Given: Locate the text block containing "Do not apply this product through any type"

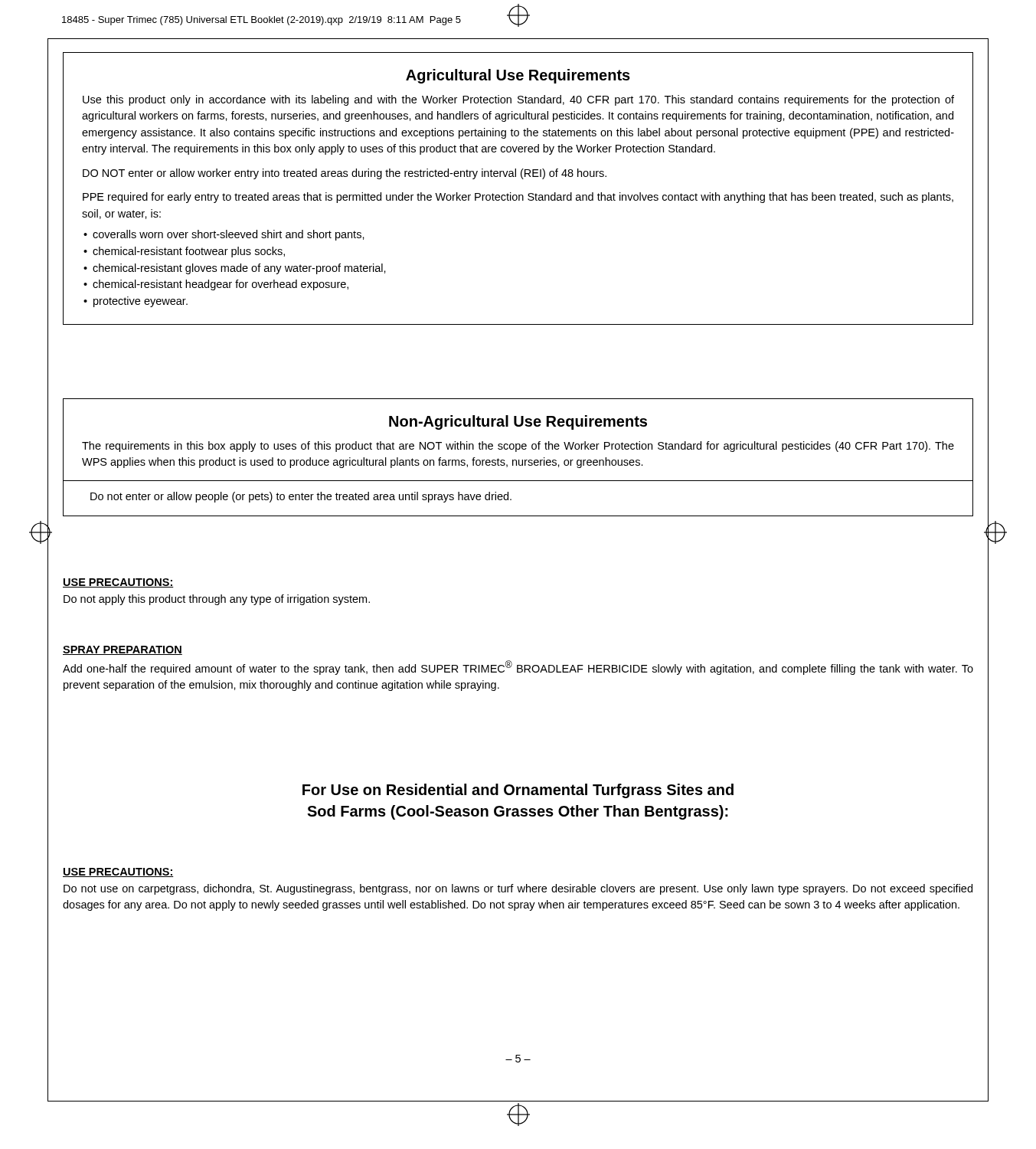Looking at the screenshot, I should click(x=217, y=599).
